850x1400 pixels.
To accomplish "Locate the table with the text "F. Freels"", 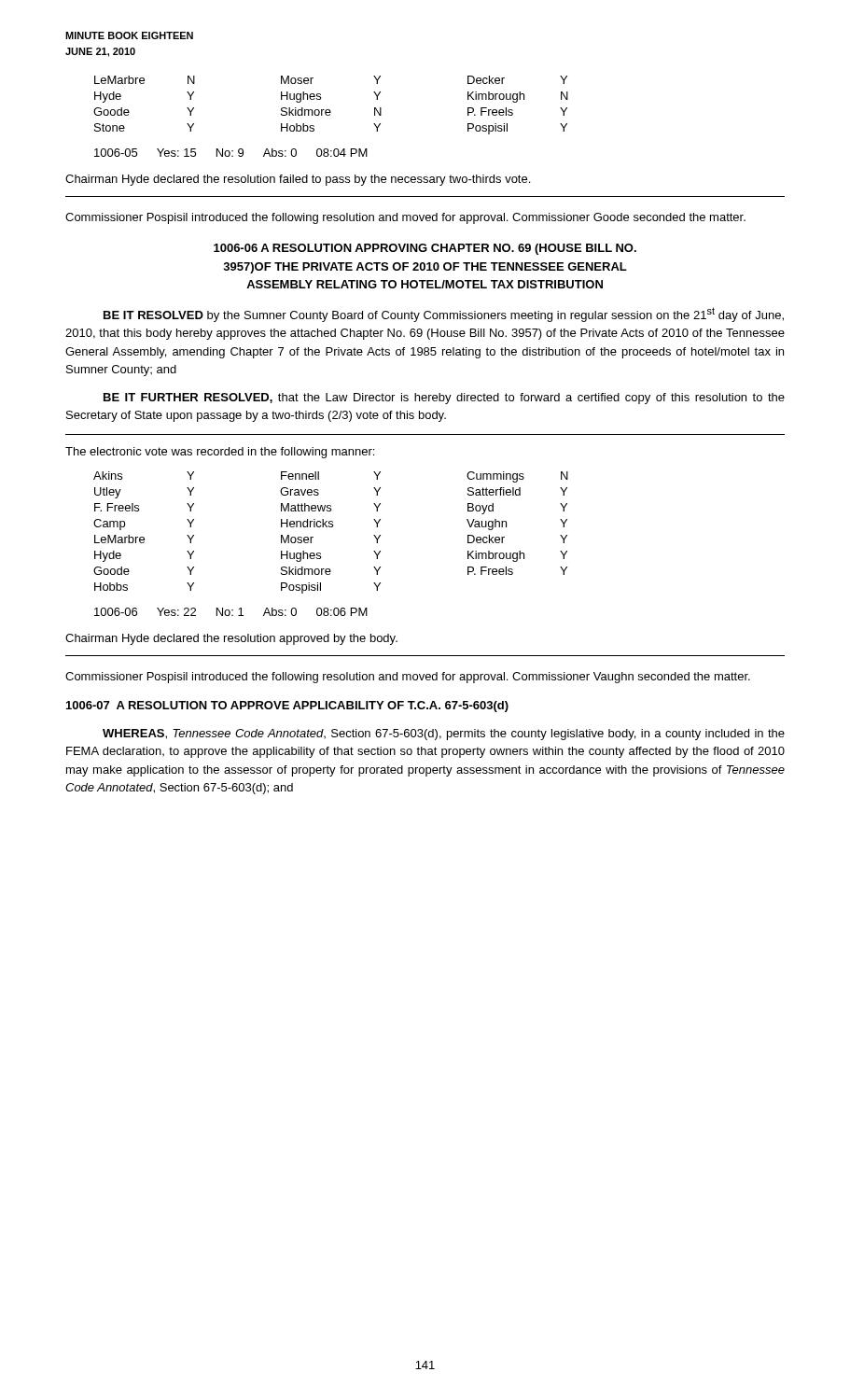I will (425, 531).
